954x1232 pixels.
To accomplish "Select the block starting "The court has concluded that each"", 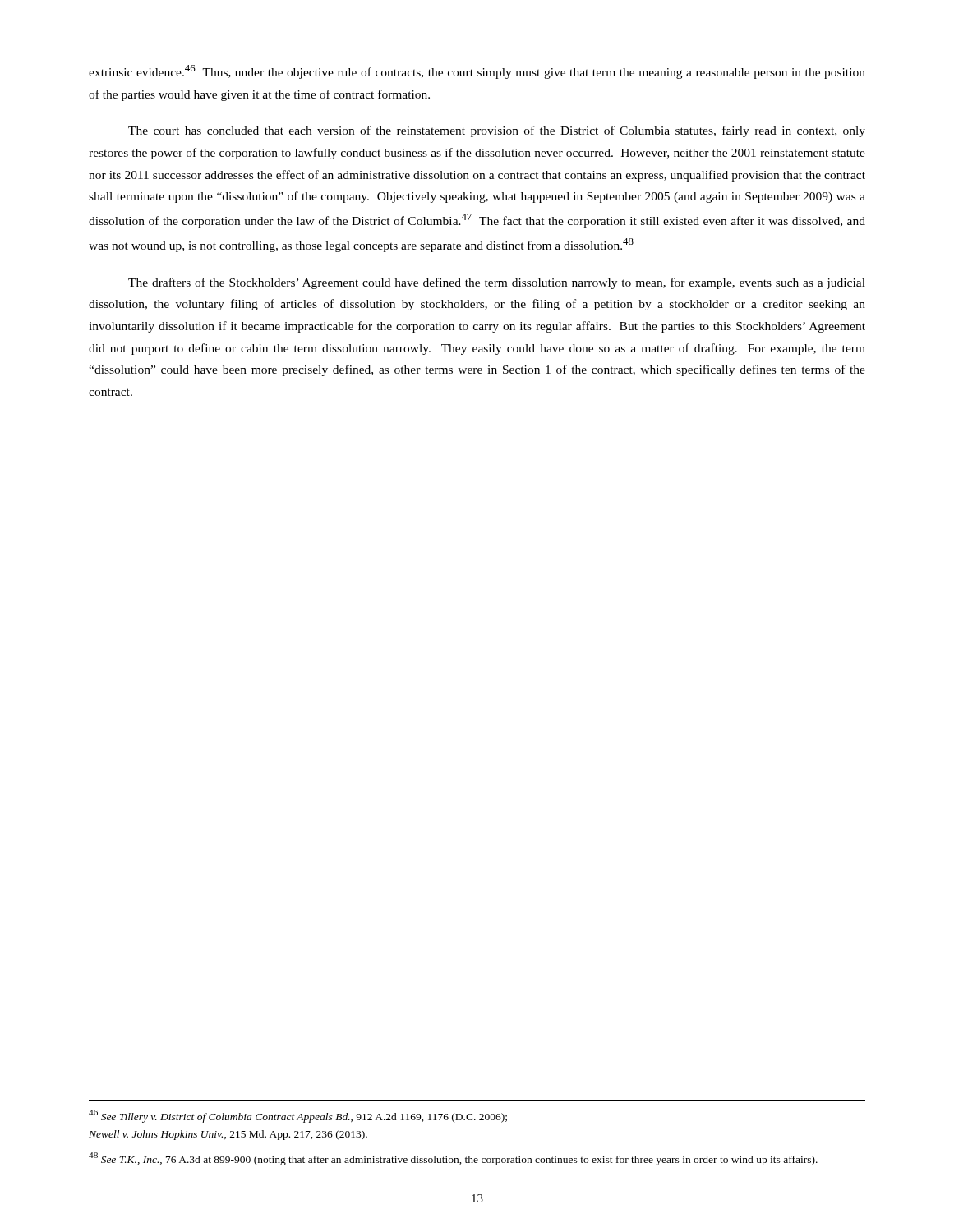I will pos(477,188).
